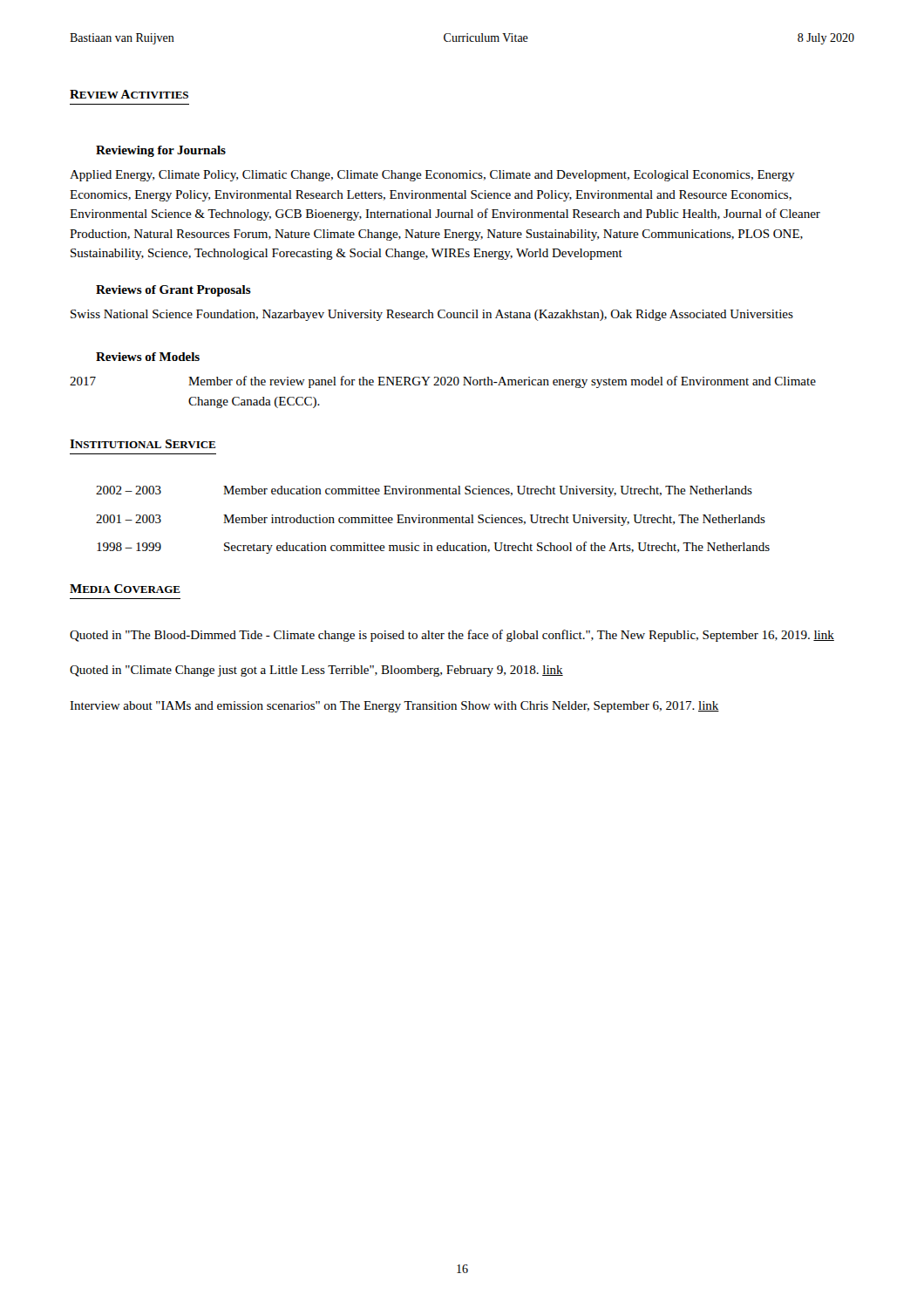
Task: Find the region starting "2001 – 2003 Member introduction committee Environmental Sciences,"
Action: (x=475, y=519)
